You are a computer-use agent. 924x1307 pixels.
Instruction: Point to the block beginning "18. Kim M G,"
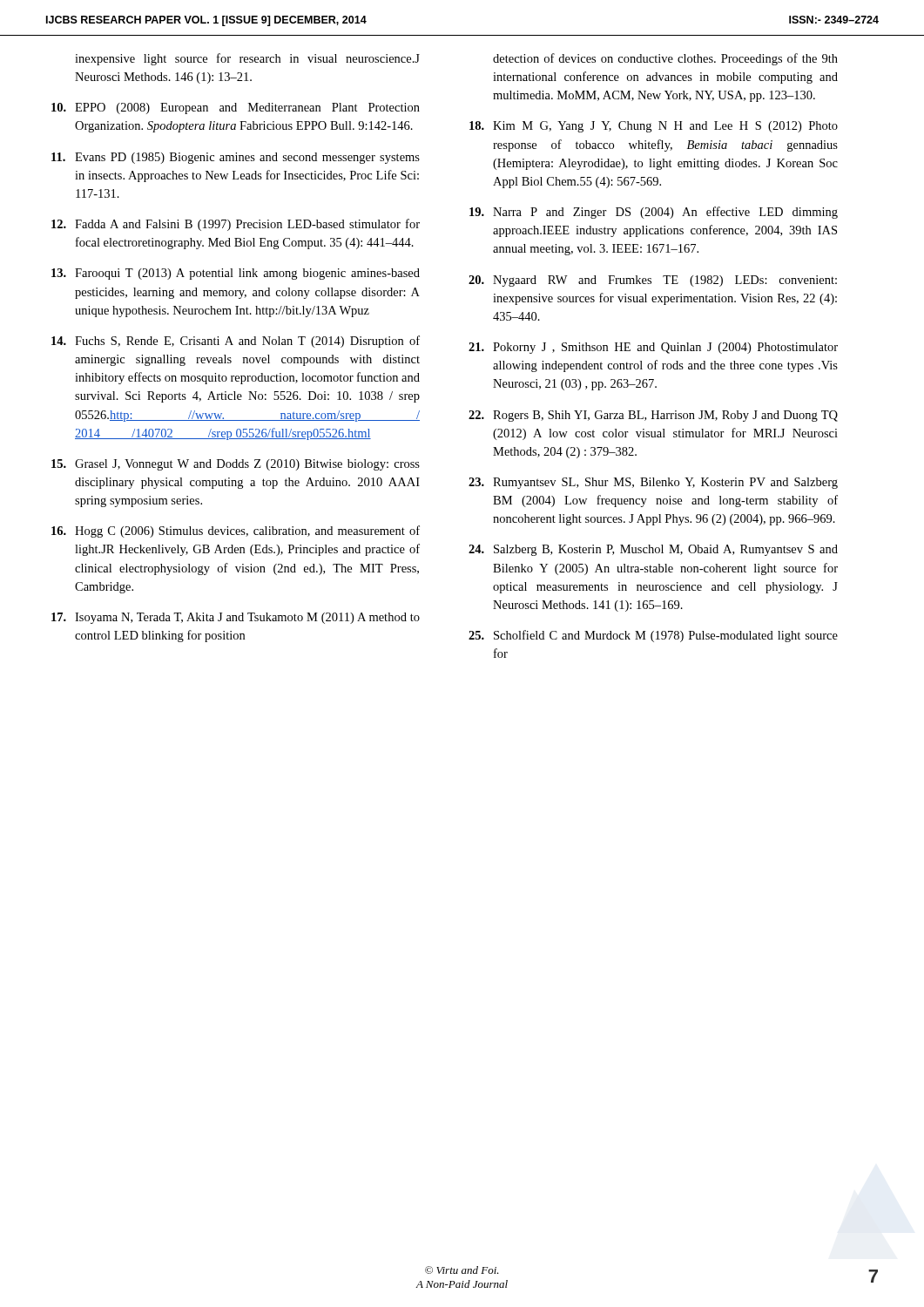653,154
